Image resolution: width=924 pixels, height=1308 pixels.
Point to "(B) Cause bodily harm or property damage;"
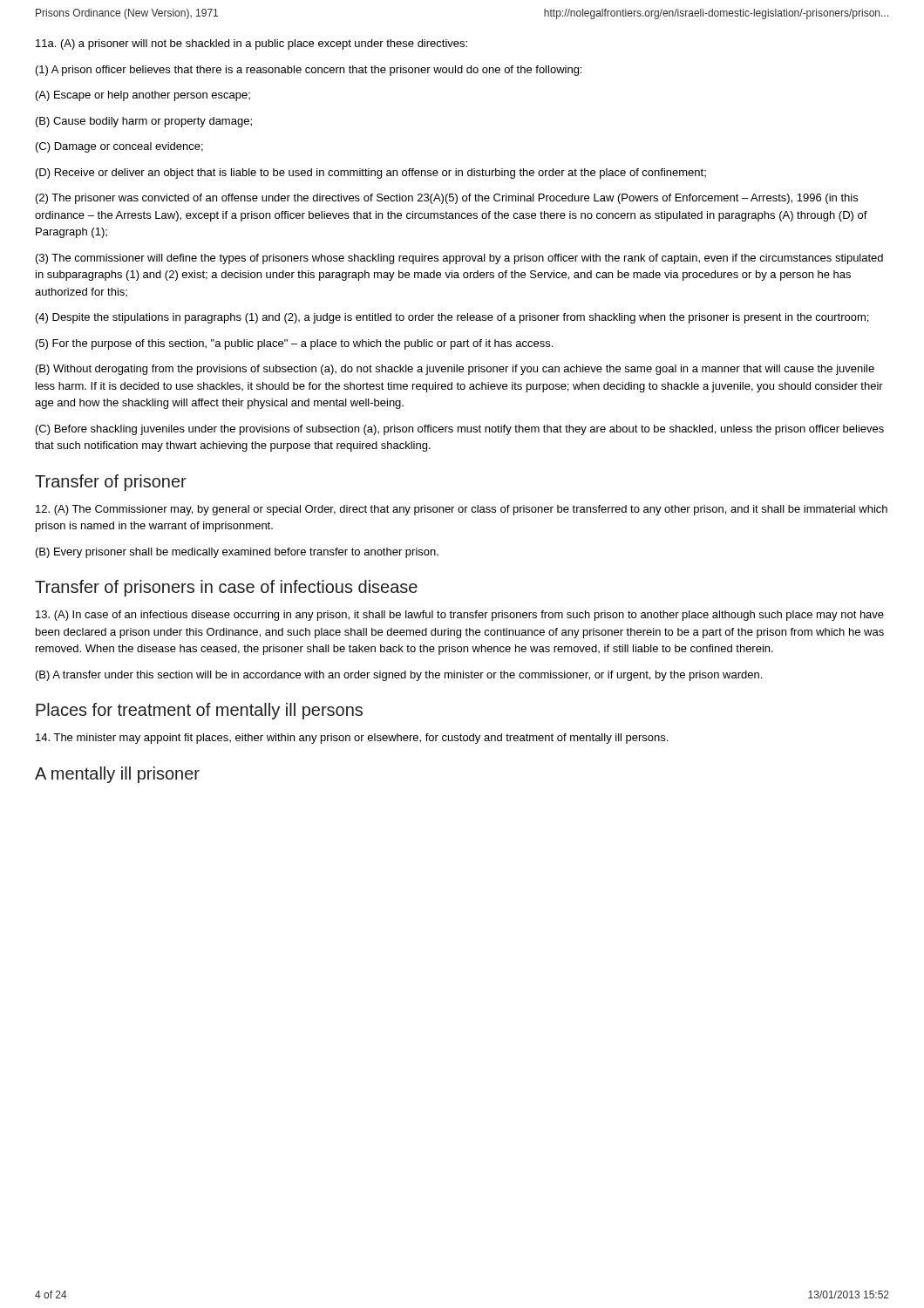point(144,120)
